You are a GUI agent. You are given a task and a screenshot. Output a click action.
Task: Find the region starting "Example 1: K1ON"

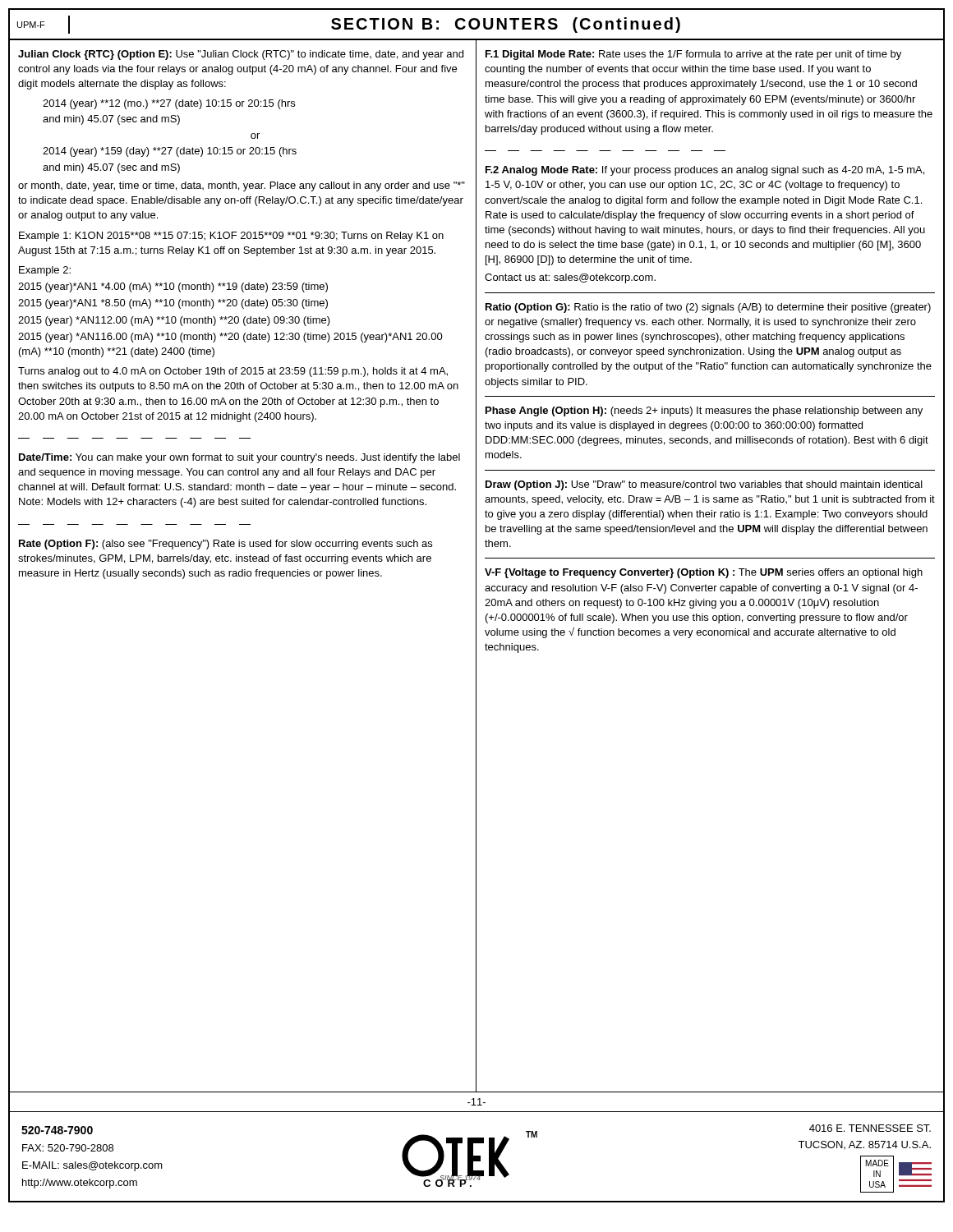[243, 243]
